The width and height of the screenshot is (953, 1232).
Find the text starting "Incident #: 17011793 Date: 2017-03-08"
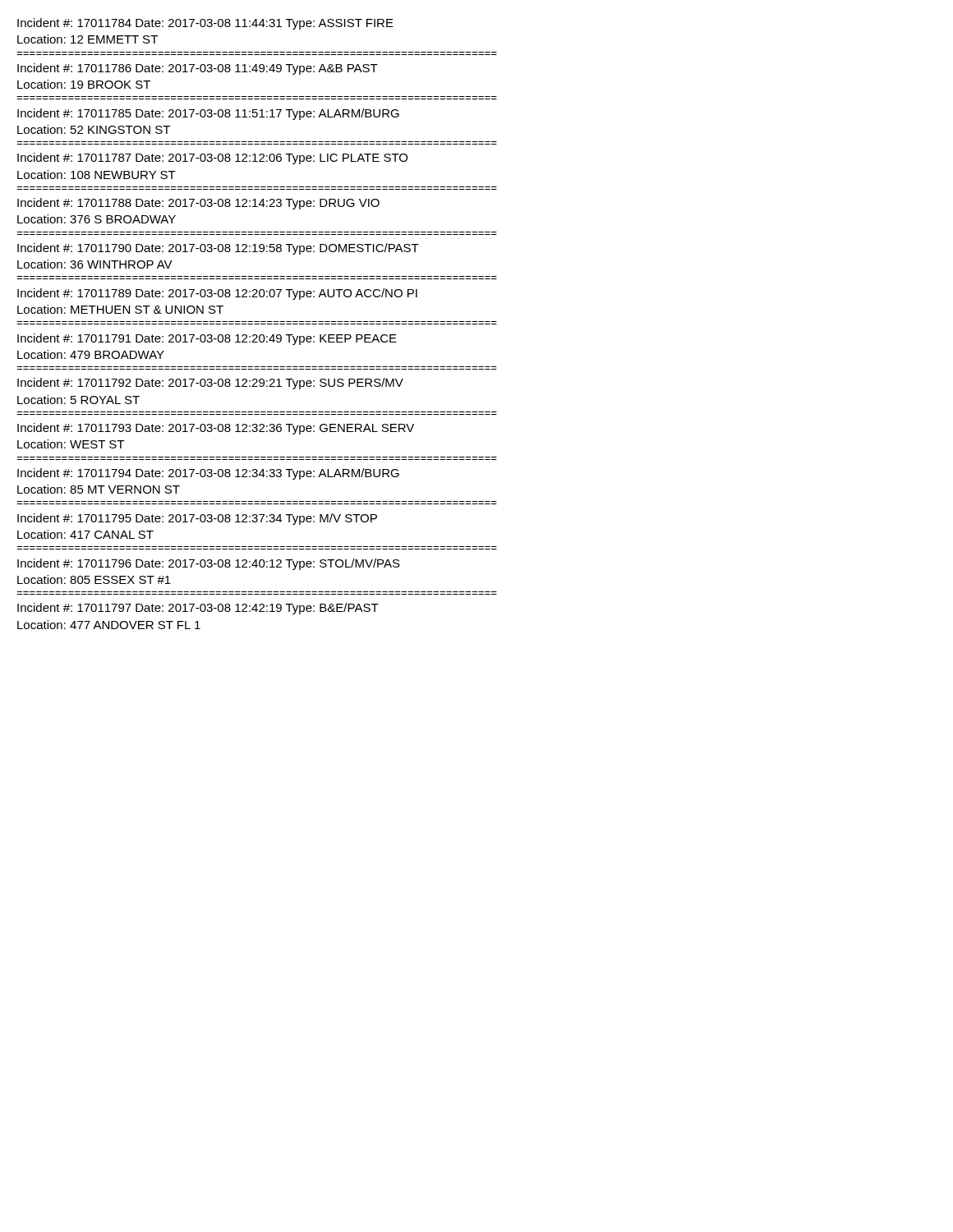[x=216, y=429]
